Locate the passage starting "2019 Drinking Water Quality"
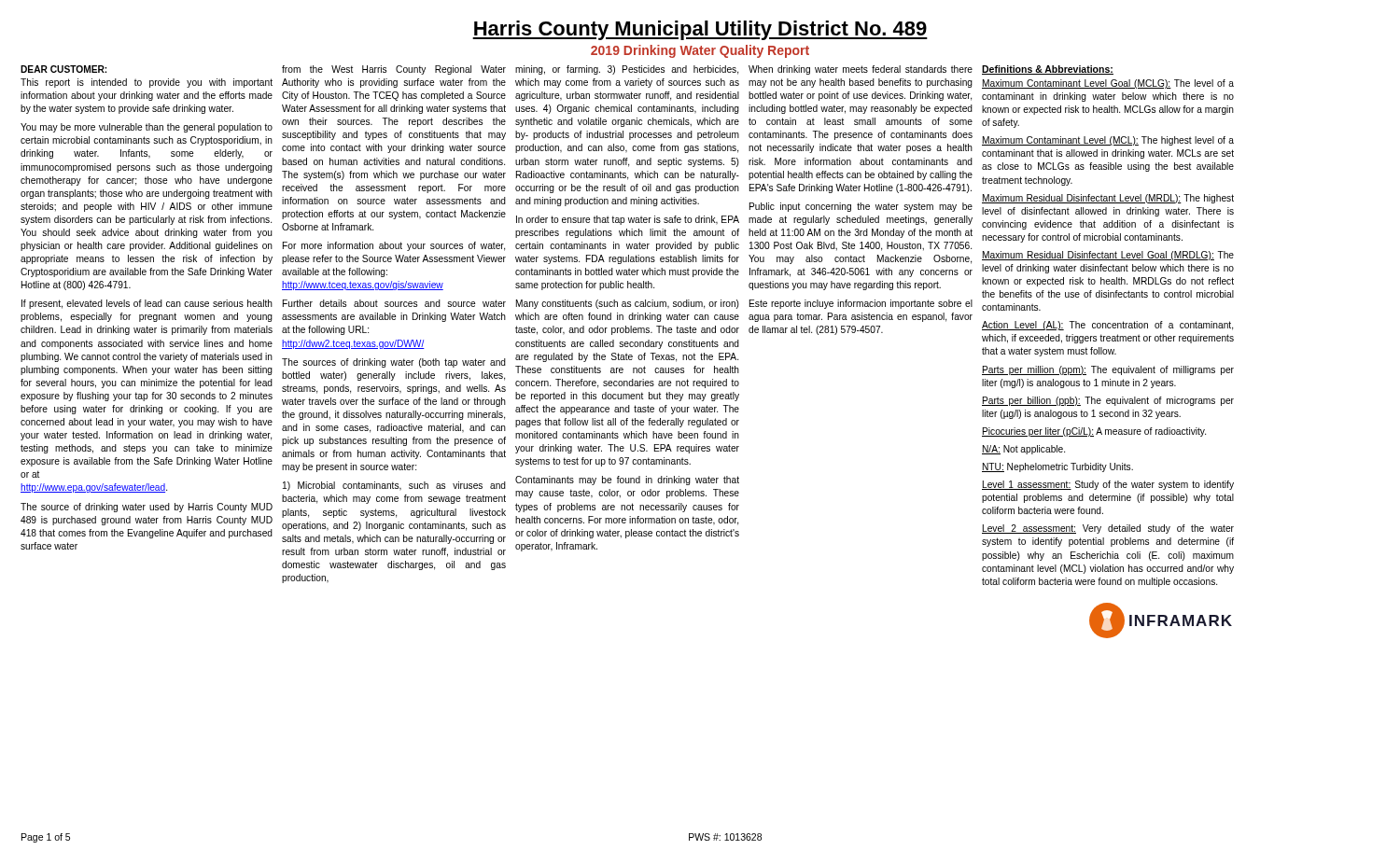Image resolution: width=1400 pixels, height=850 pixels. 700,50
